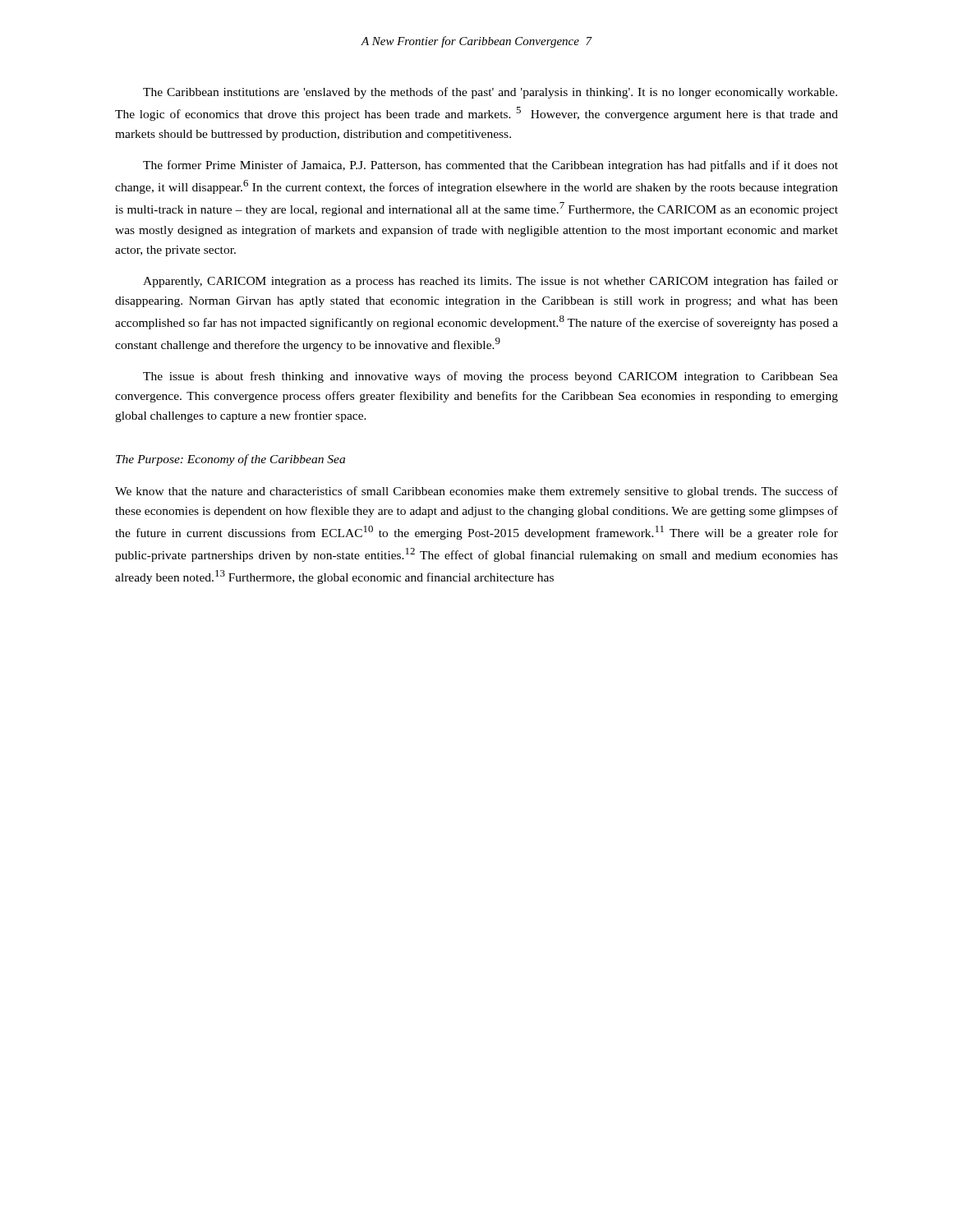Where is the passage that starts "We know that the"?
The image size is (953, 1232).
tap(476, 534)
